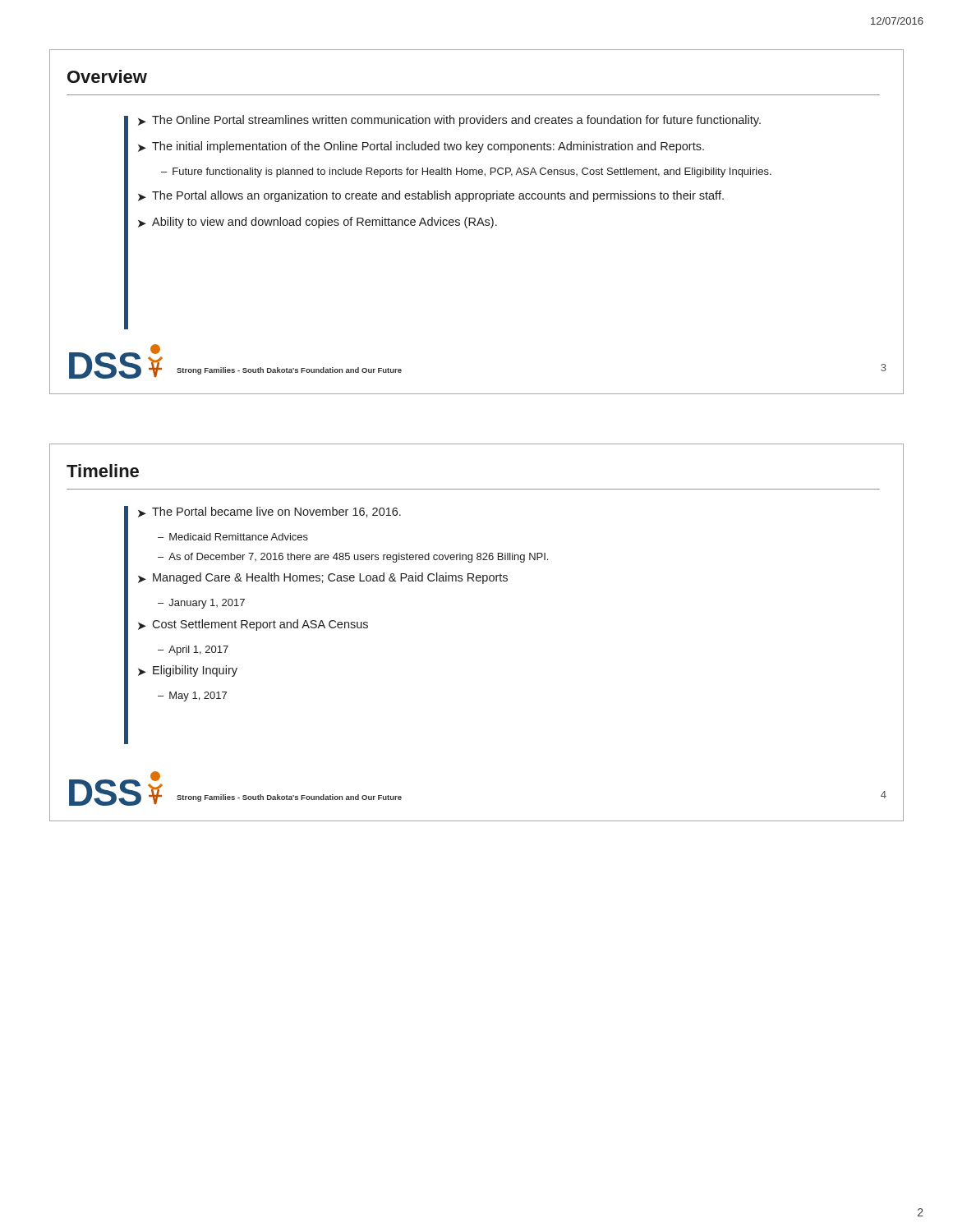The image size is (953, 1232).
Task: Click where it says "➤ Eligibility Inquiry"
Action: 188,671
